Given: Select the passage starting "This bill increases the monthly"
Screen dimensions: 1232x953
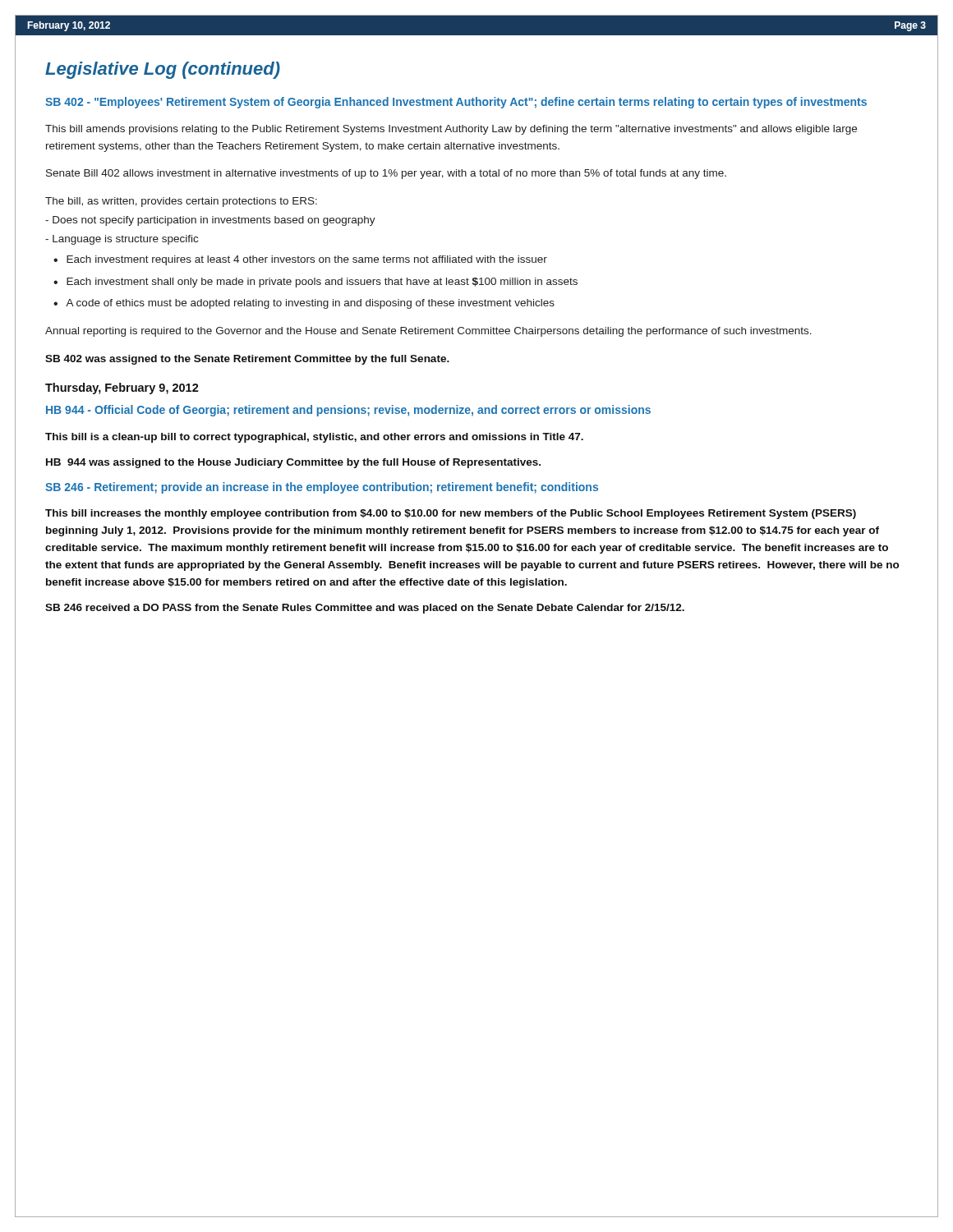Looking at the screenshot, I should click(x=472, y=547).
